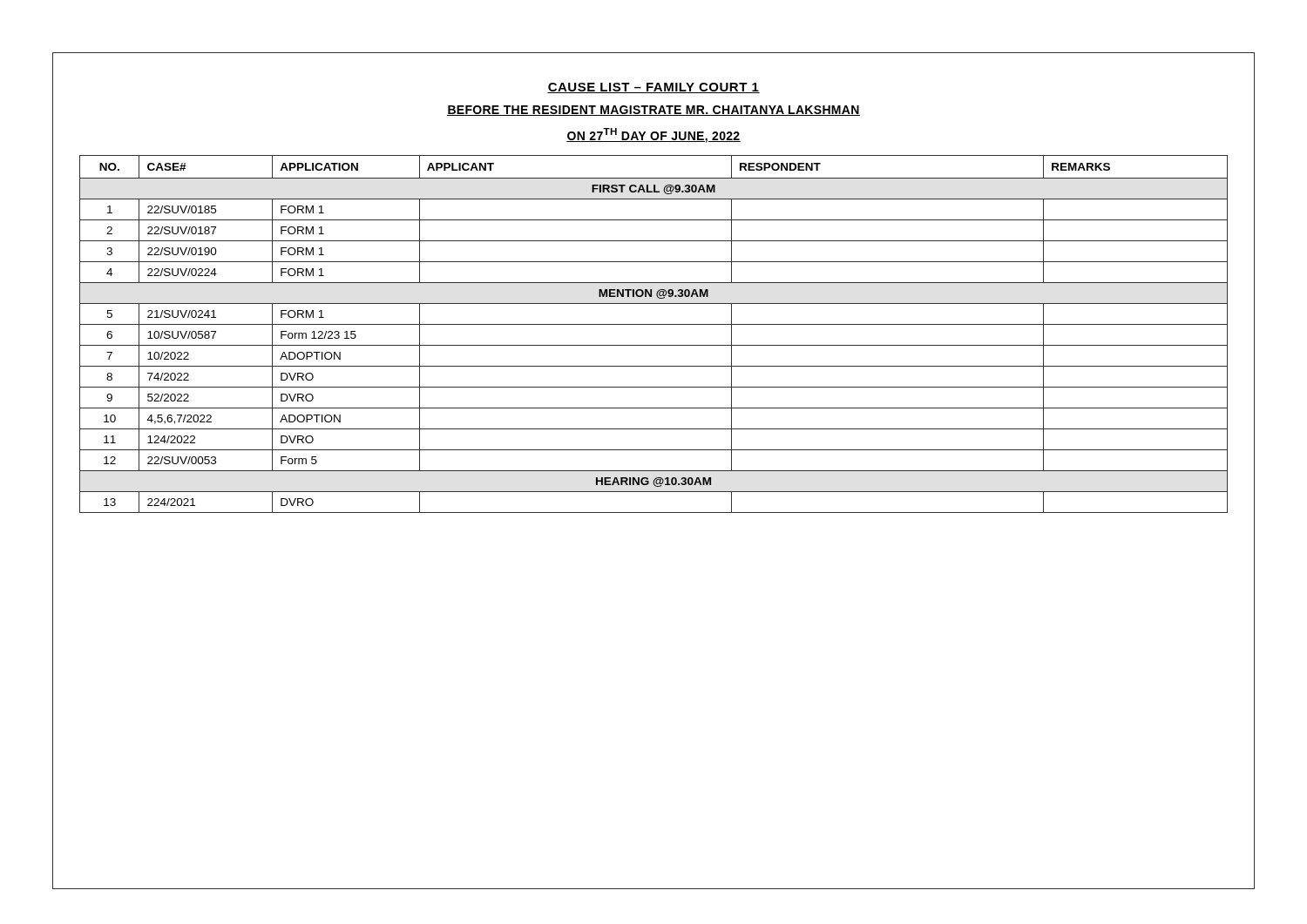Image resolution: width=1307 pixels, height=924 pixels.
Task: Click on the table containing "FORM 1"
Action: [654, 334]
